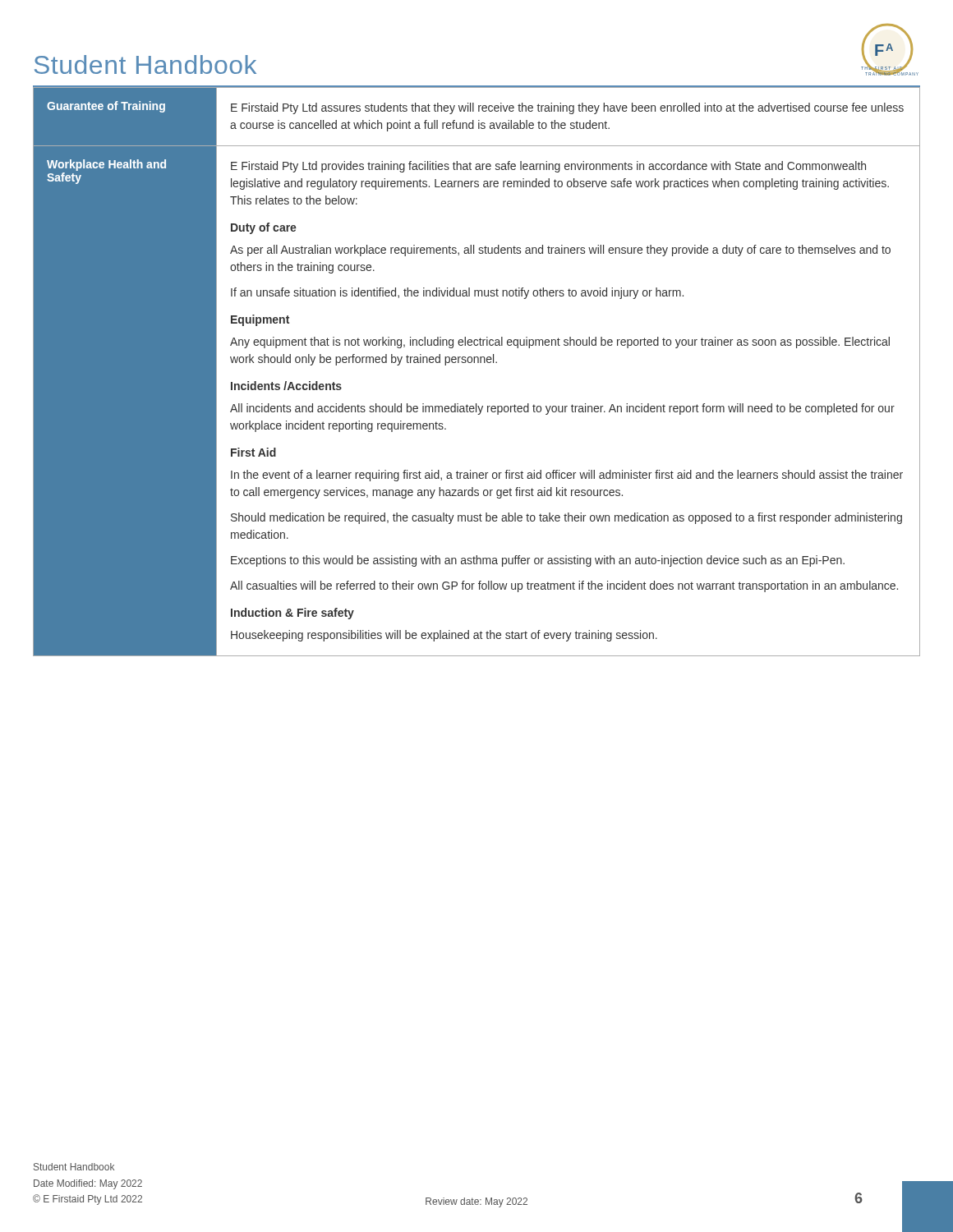Image resolution: width=953 pixels, height=1232 pixels.
Task: Locate a table
Action: tap(476, 372)
